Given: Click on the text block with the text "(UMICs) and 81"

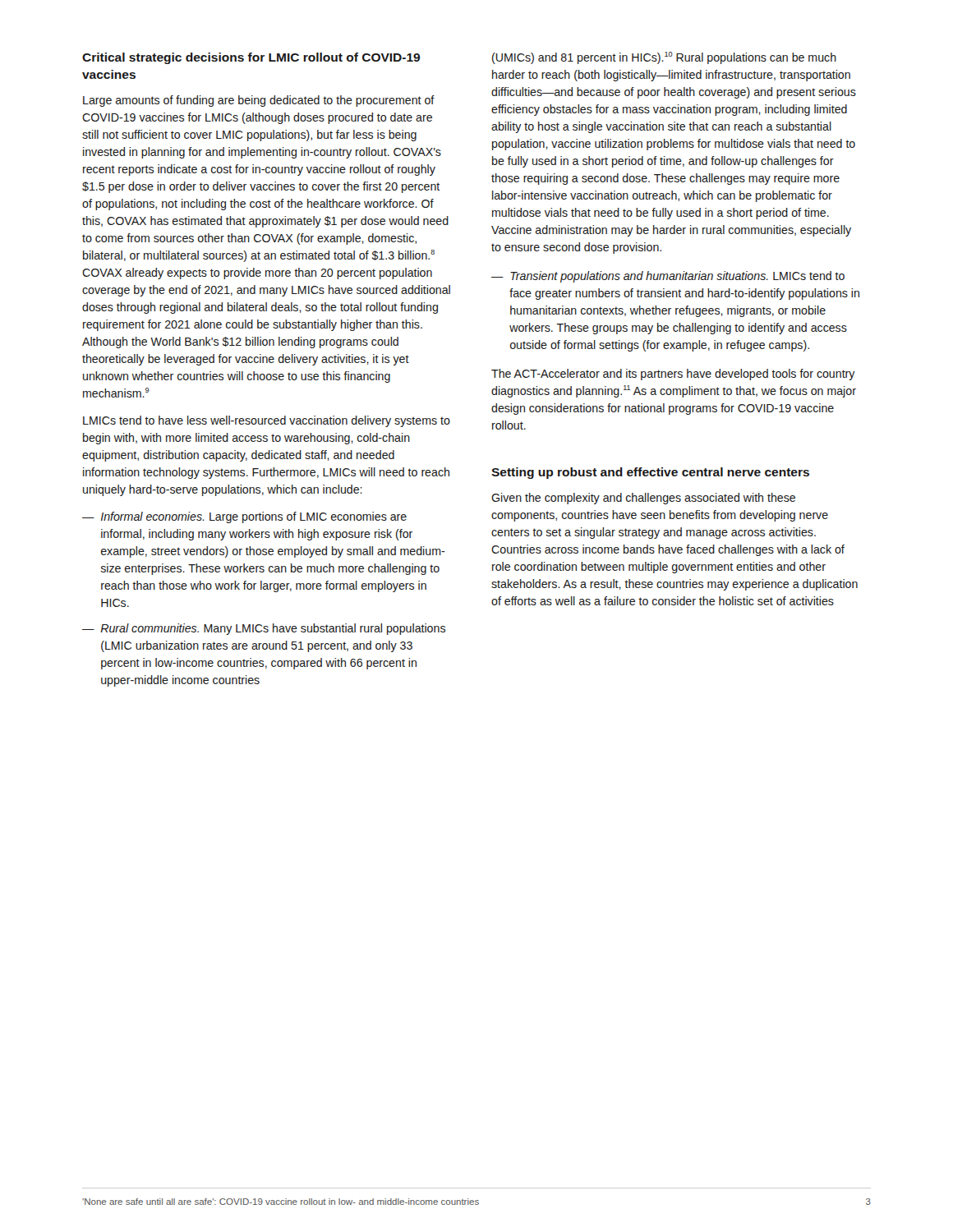Looking at the screenshot, I should pyautogui.click(x=674, y=152).
